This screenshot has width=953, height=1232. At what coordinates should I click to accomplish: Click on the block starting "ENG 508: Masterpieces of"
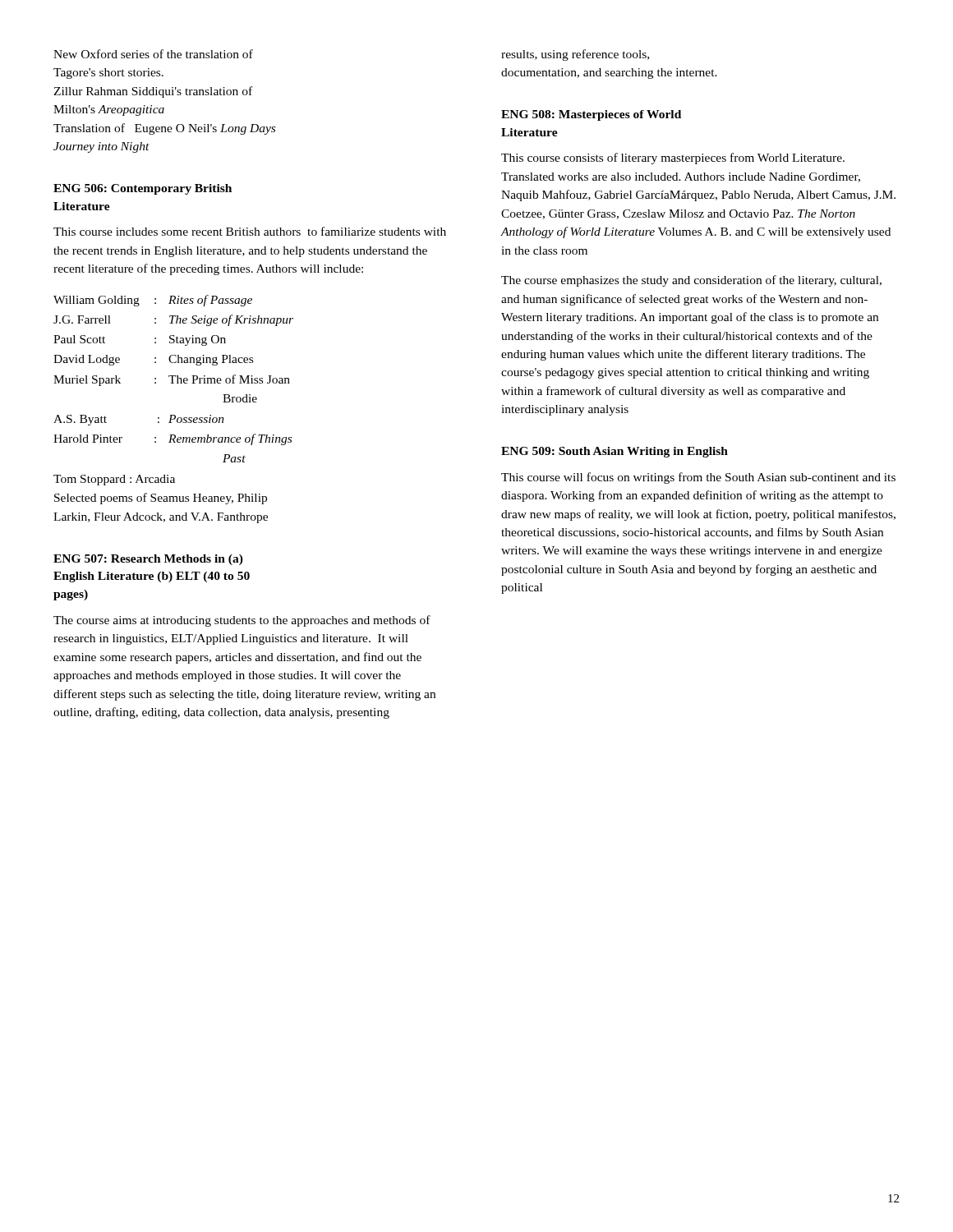pos(591,123)
